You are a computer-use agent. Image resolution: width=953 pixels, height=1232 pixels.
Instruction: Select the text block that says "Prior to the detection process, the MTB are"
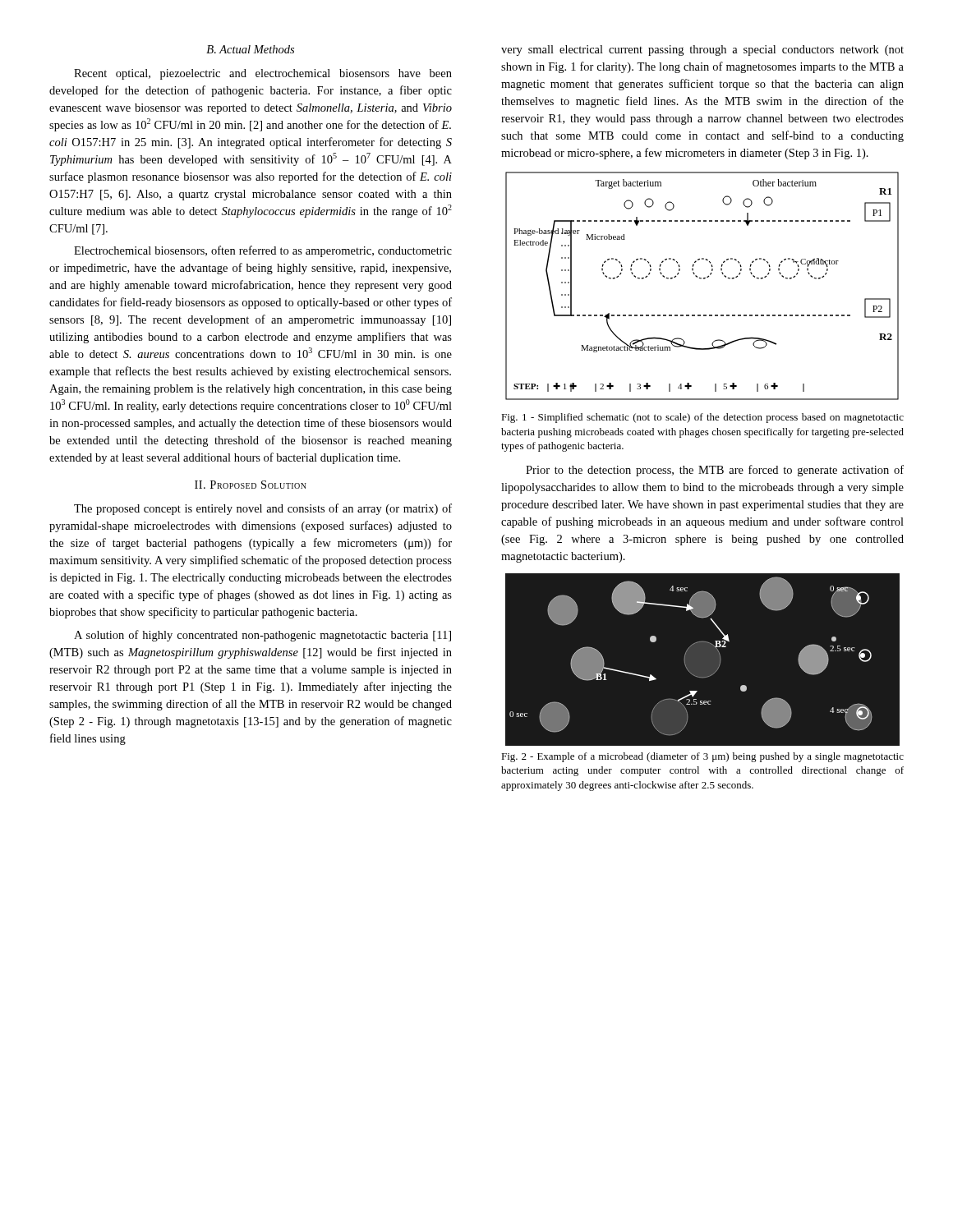click(x=702, y=513)
